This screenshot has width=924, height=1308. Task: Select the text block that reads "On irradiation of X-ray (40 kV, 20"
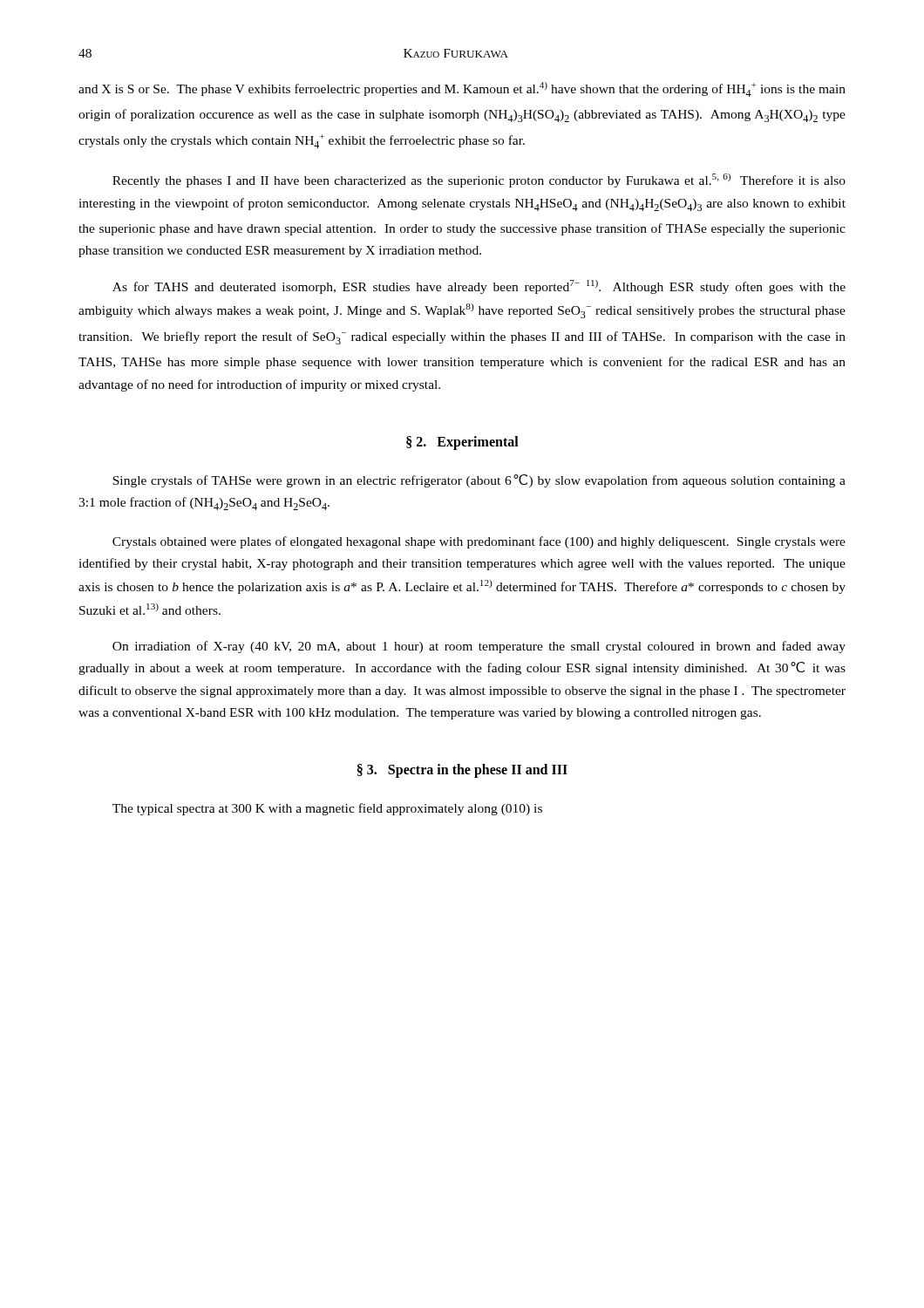click(x=462, y=679)
